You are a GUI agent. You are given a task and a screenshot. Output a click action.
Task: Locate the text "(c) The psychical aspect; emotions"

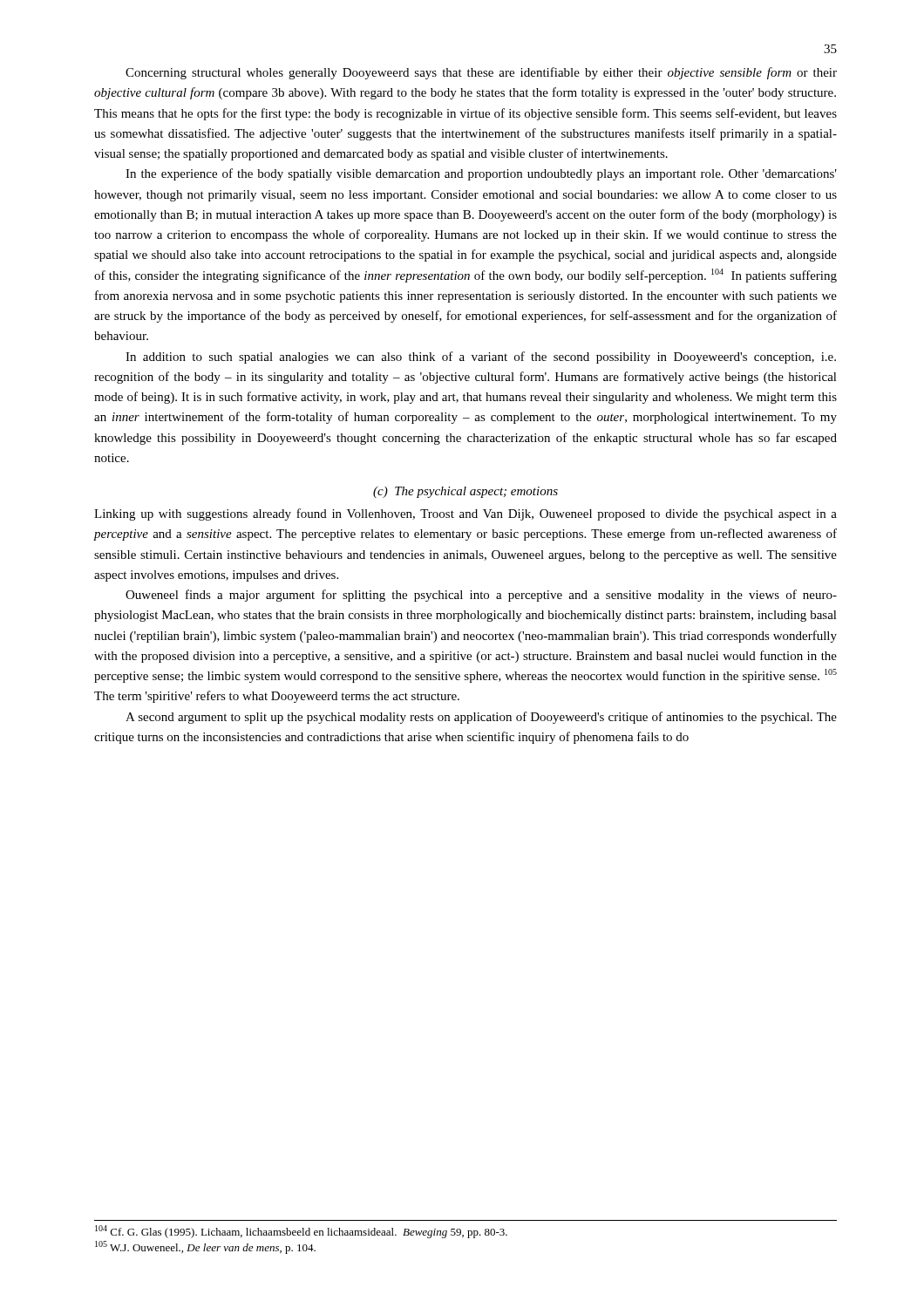click(x=466, y=491)
